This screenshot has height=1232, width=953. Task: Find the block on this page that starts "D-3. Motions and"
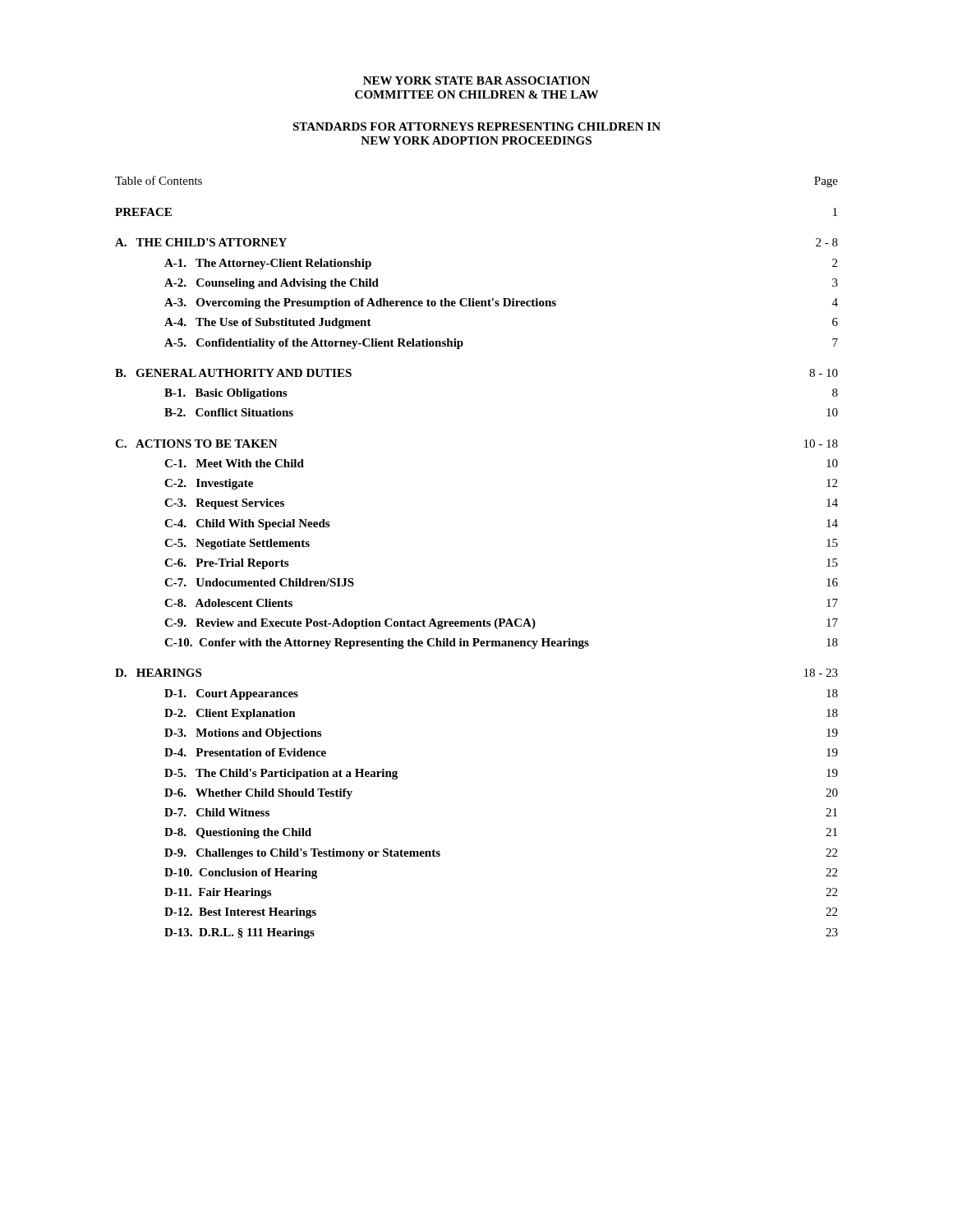[x=249, y=734]
